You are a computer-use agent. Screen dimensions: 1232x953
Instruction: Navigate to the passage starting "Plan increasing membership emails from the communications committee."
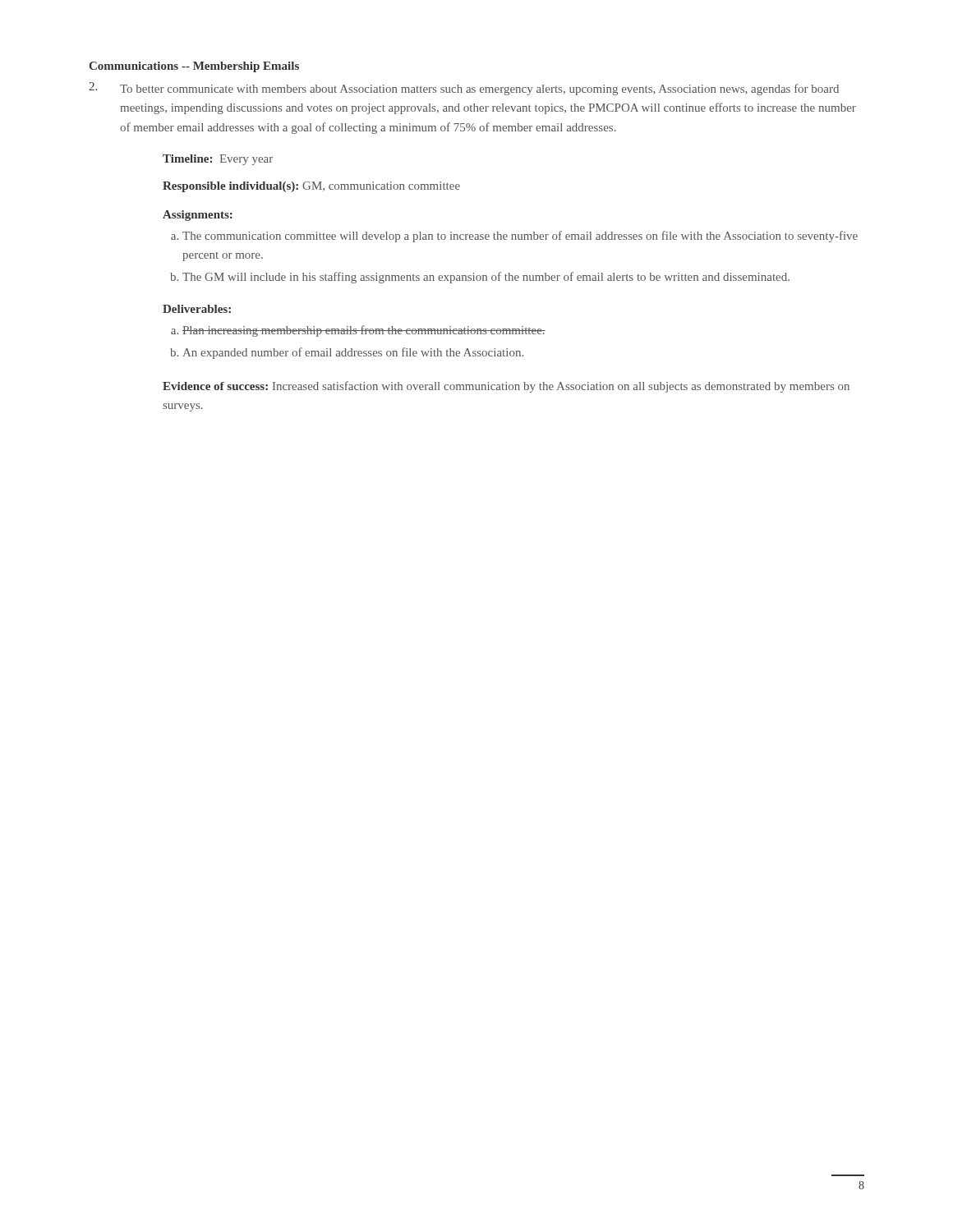(364, 330)
